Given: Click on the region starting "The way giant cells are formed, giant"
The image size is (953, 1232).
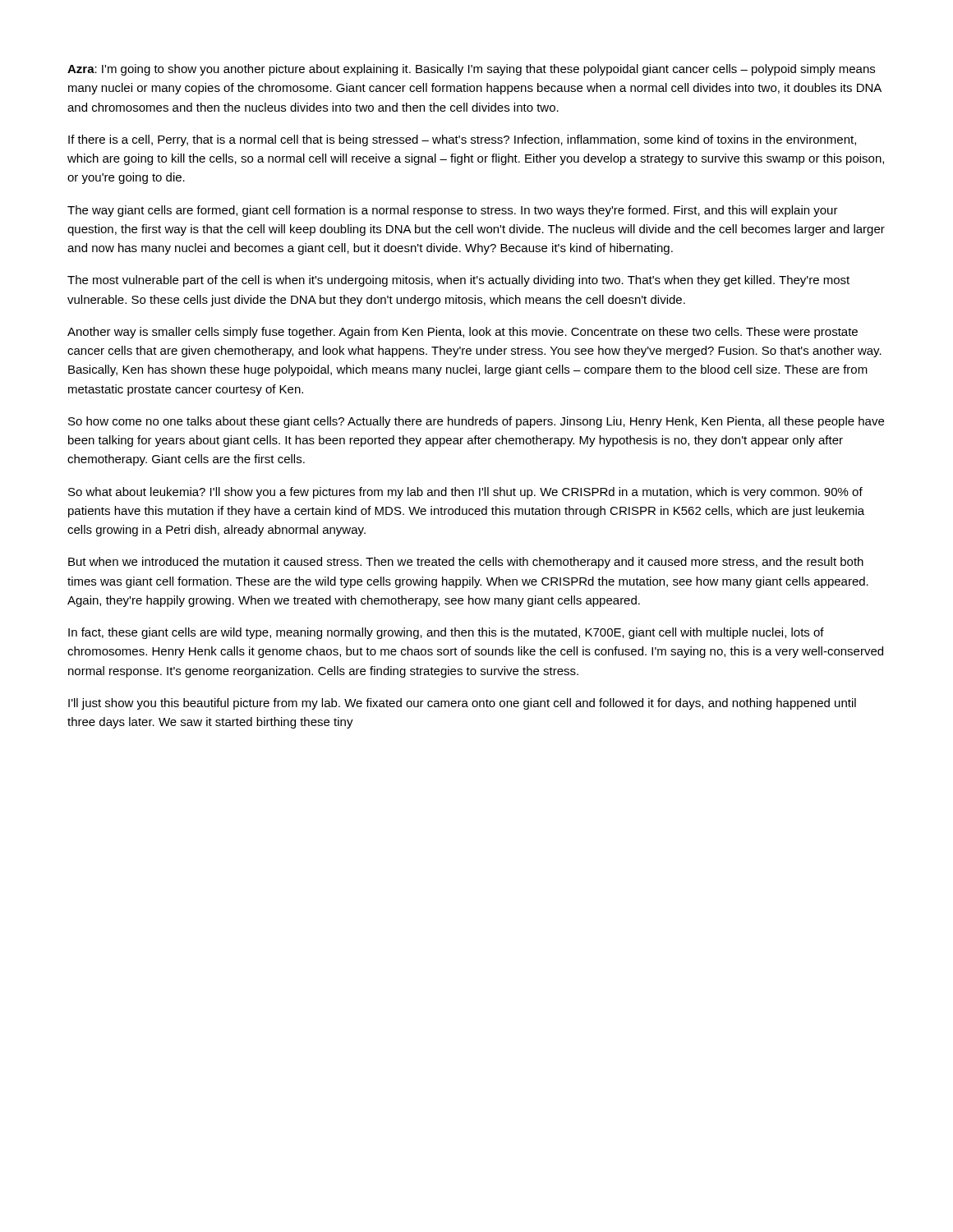Looking at the screenshot, I should pos(476,229).
